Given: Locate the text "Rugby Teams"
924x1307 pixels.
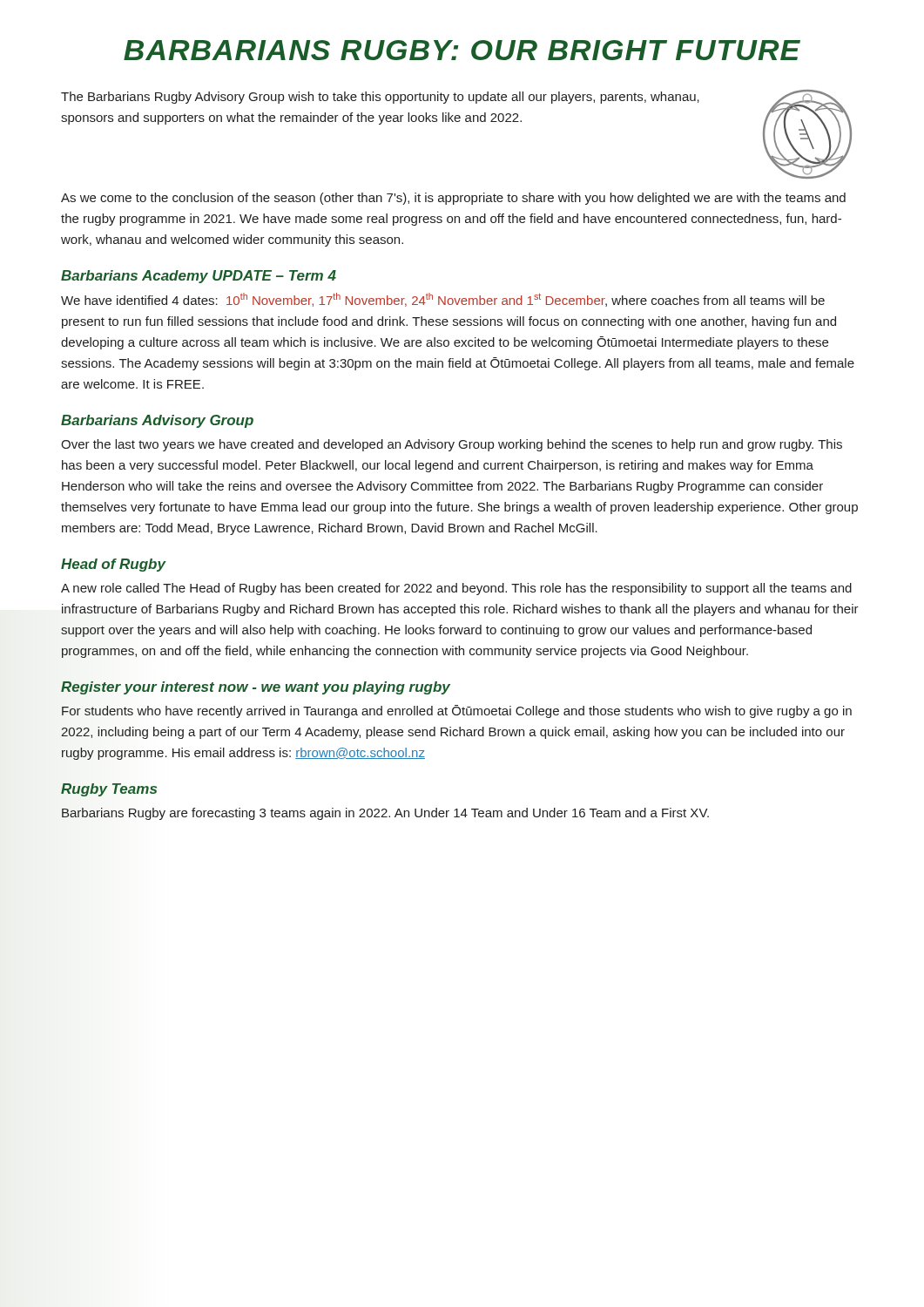Looking at the screenshot, I should [x=109, y=789].
